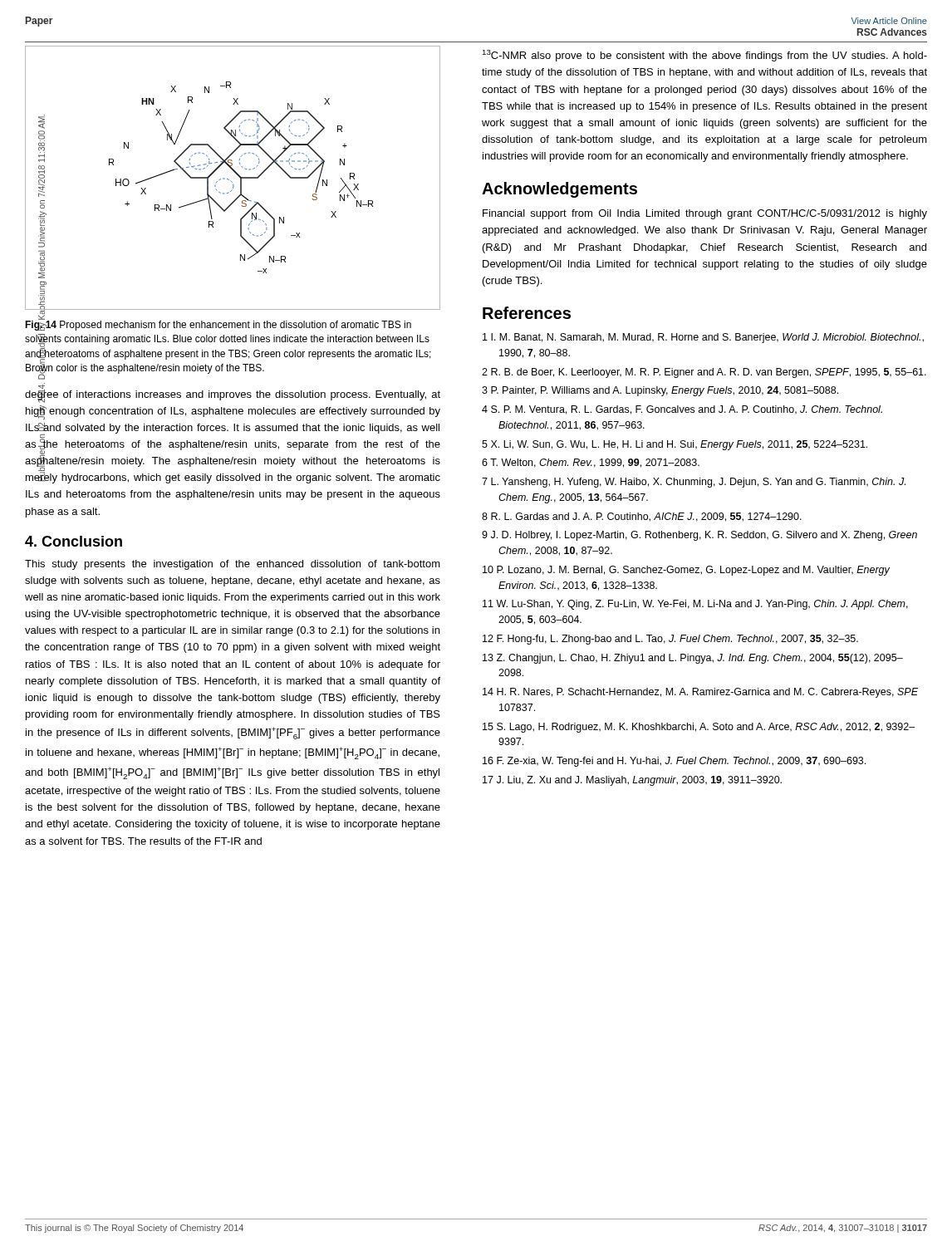Image resolution: width=952 pixels, height=1246 pixels.
Task: Find the block on this page that starts "8 R. L. Gardas and J. A."
Action: 642,516
